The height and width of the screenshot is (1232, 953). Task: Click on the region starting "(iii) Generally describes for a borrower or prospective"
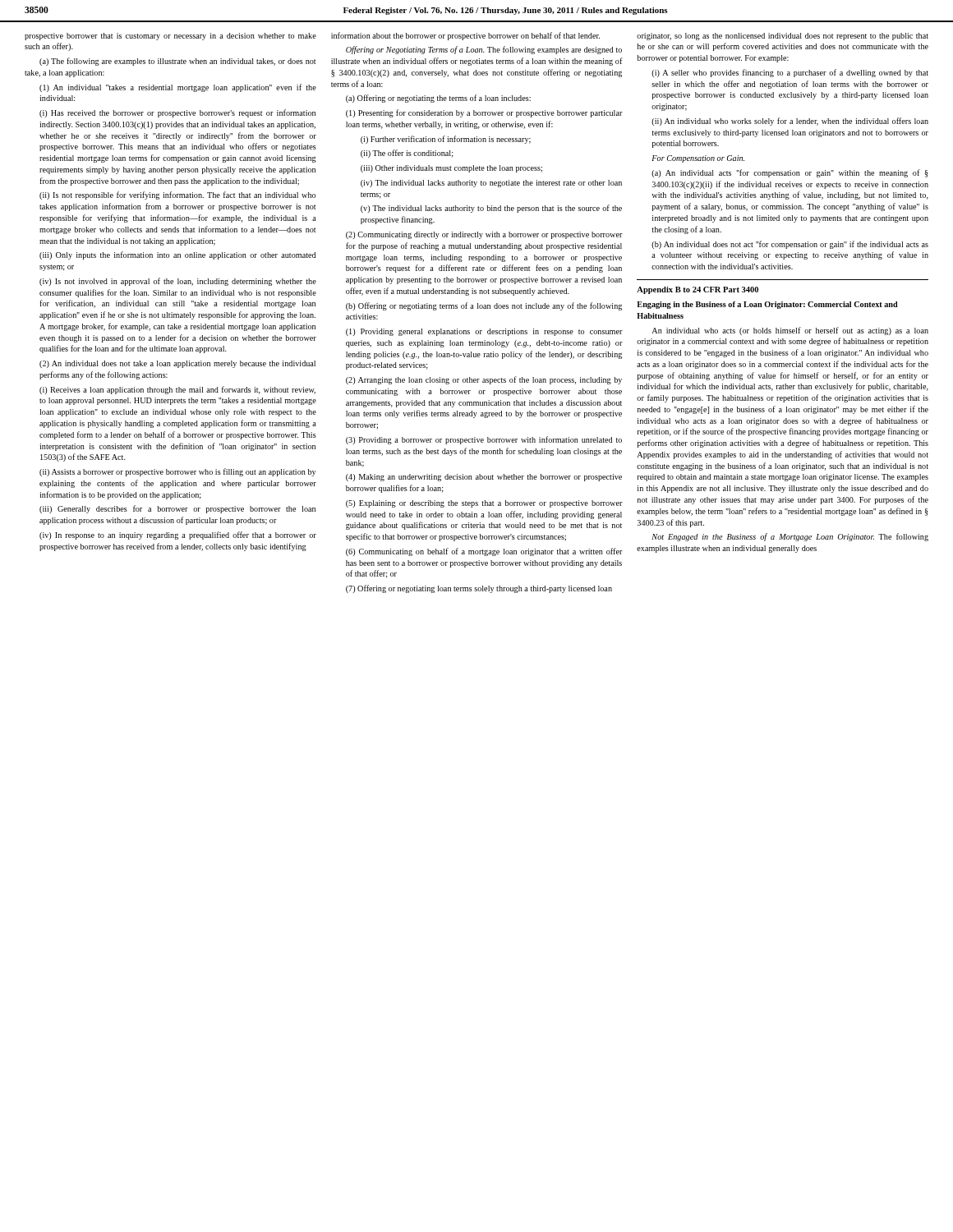click(x=170, y=515)
